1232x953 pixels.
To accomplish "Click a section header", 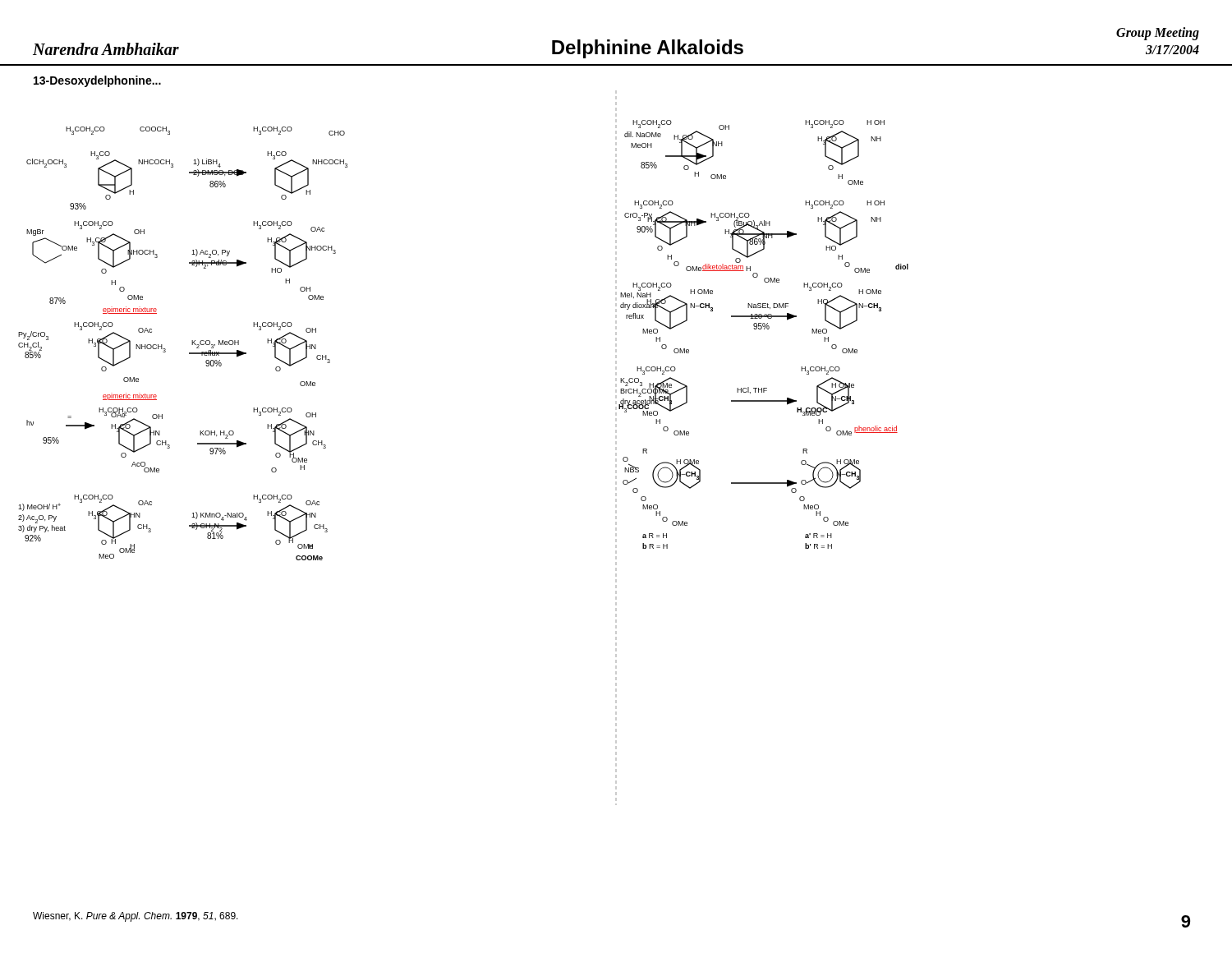I will point(97,81).
